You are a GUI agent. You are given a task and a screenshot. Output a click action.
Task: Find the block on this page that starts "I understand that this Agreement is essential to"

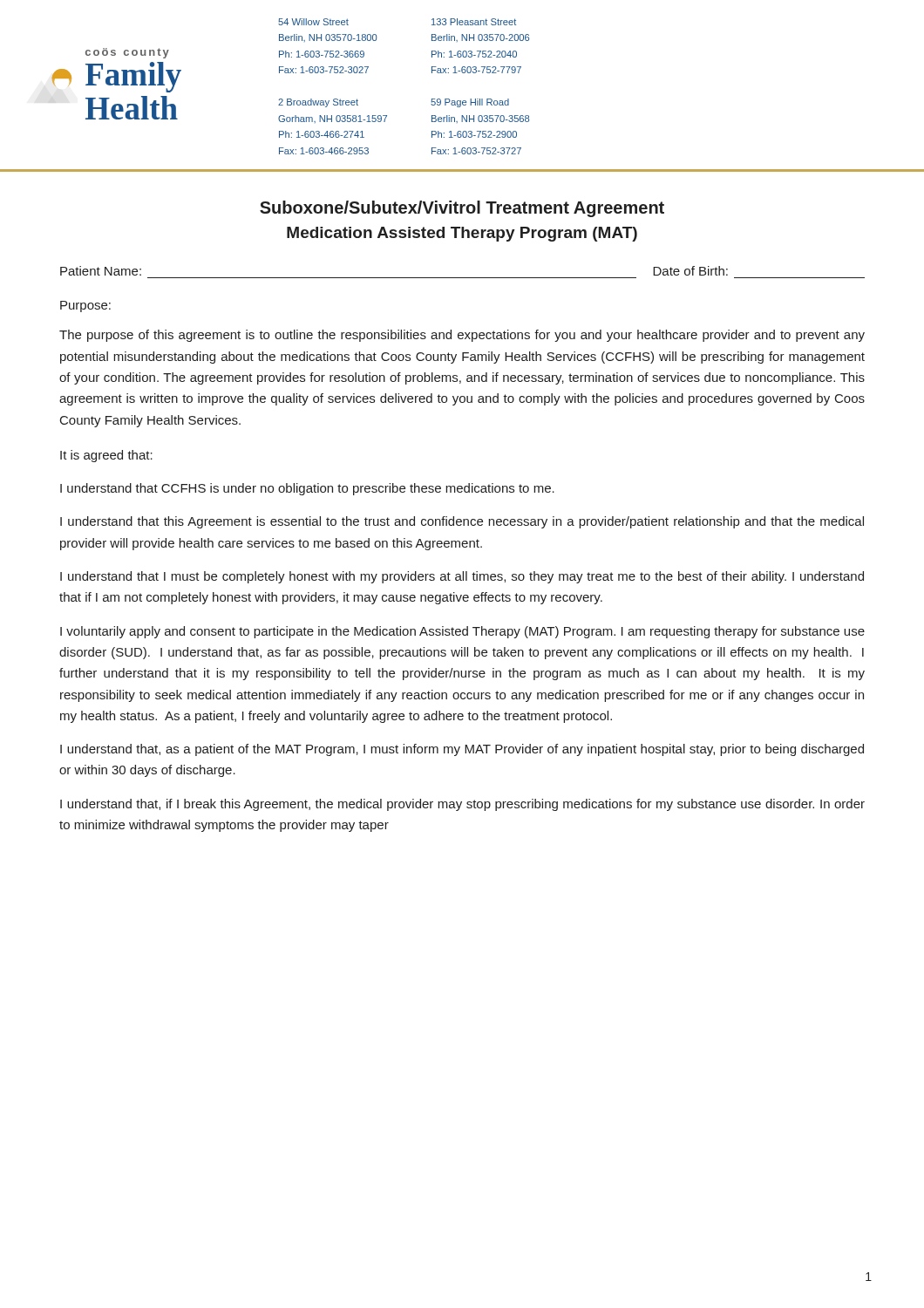pyautogui.click(x=462, y=532)
